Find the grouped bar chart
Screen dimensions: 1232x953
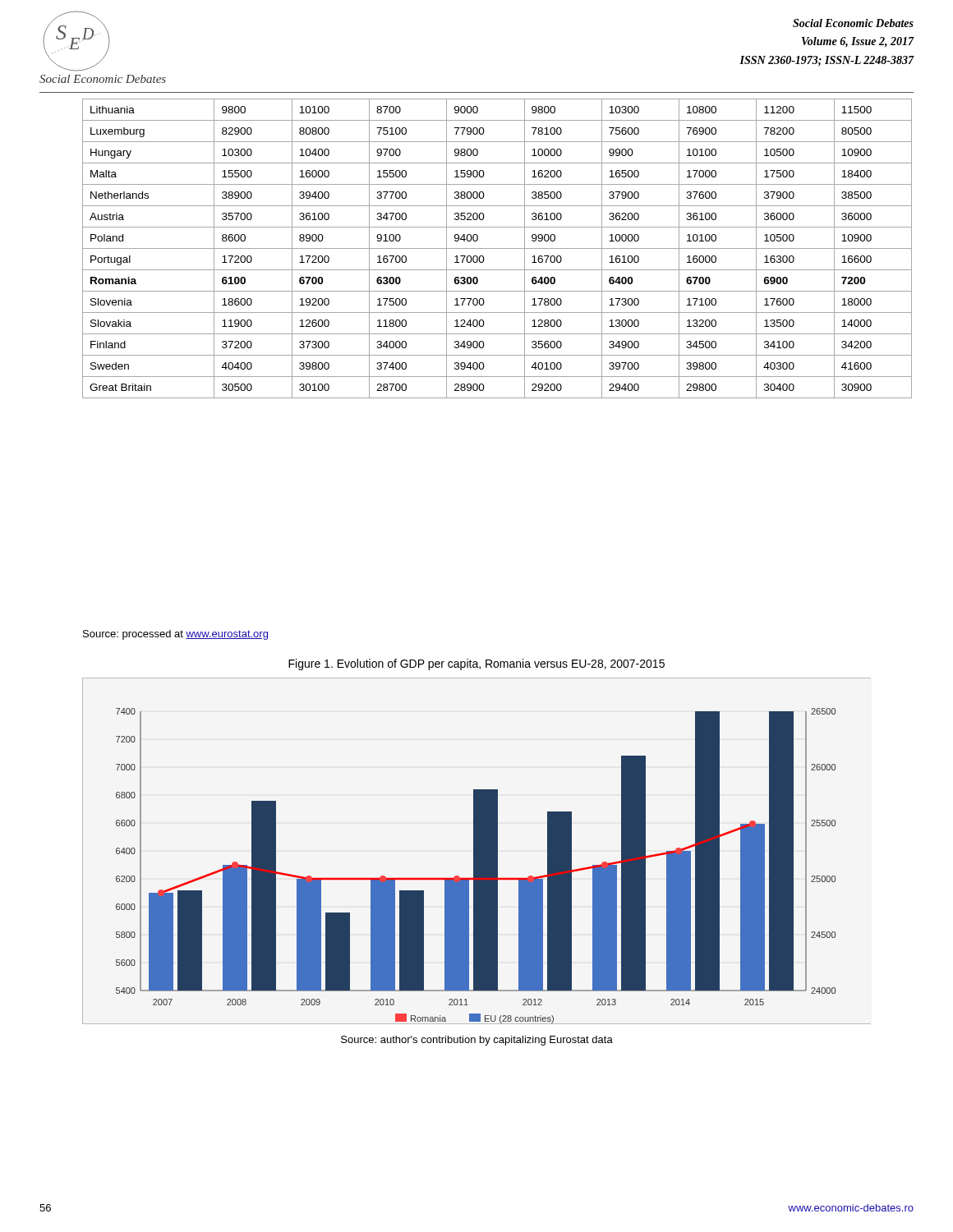(x=476, y=851)
